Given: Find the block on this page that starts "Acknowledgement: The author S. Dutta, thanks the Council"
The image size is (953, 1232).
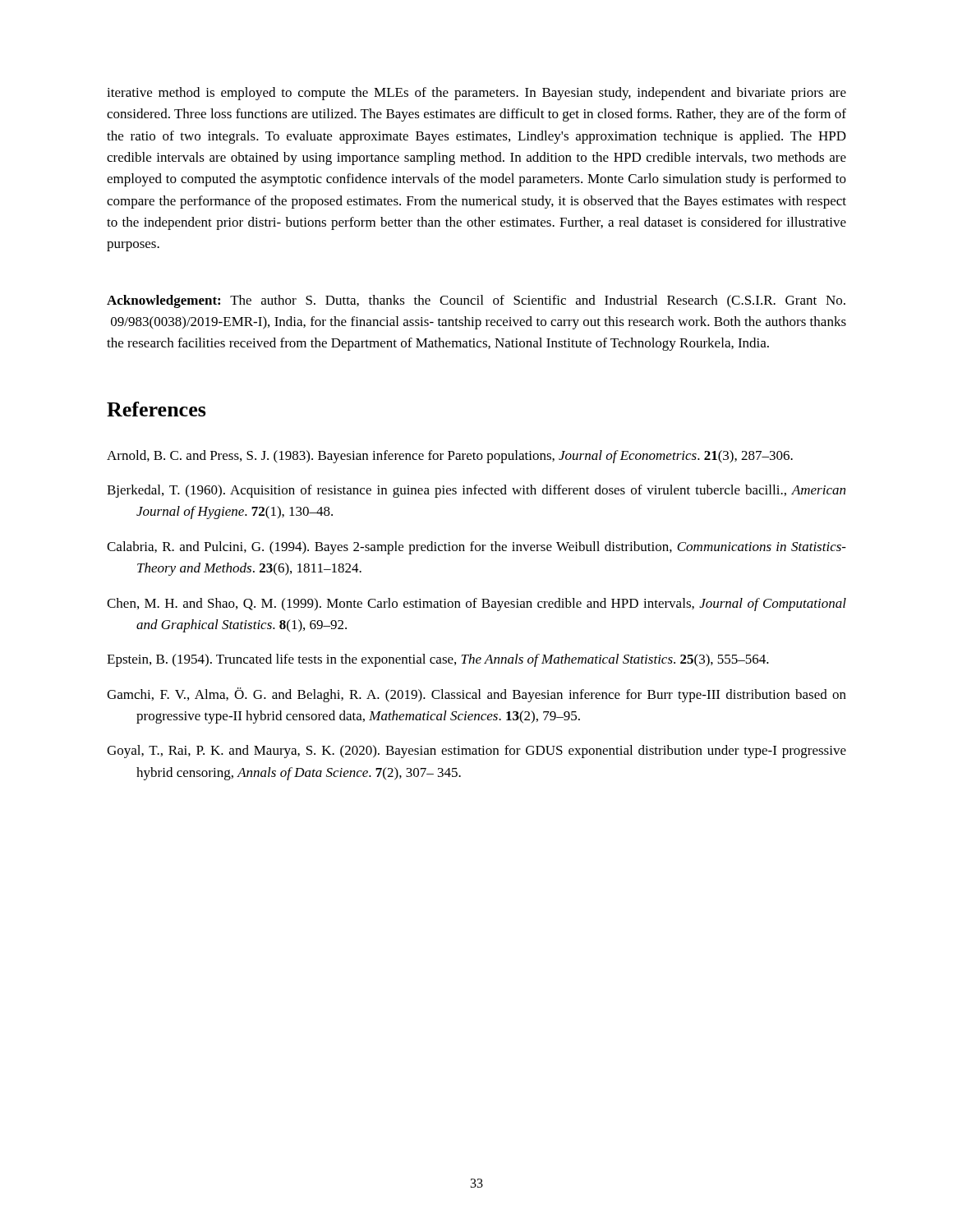Looking at the screenshot, I should [x=476, y=322].
